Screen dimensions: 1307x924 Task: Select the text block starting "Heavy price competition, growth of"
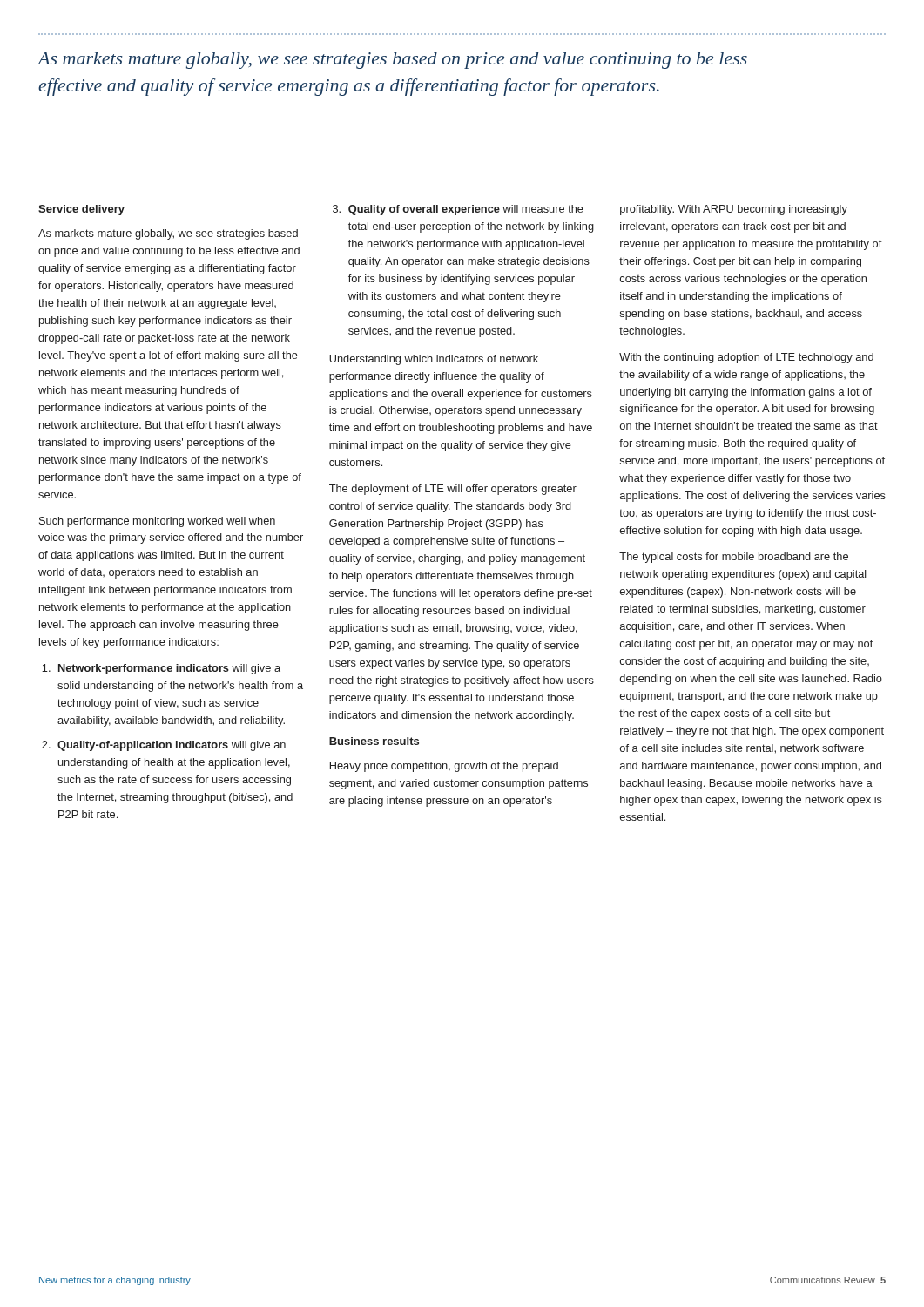[x=462, y=783]
